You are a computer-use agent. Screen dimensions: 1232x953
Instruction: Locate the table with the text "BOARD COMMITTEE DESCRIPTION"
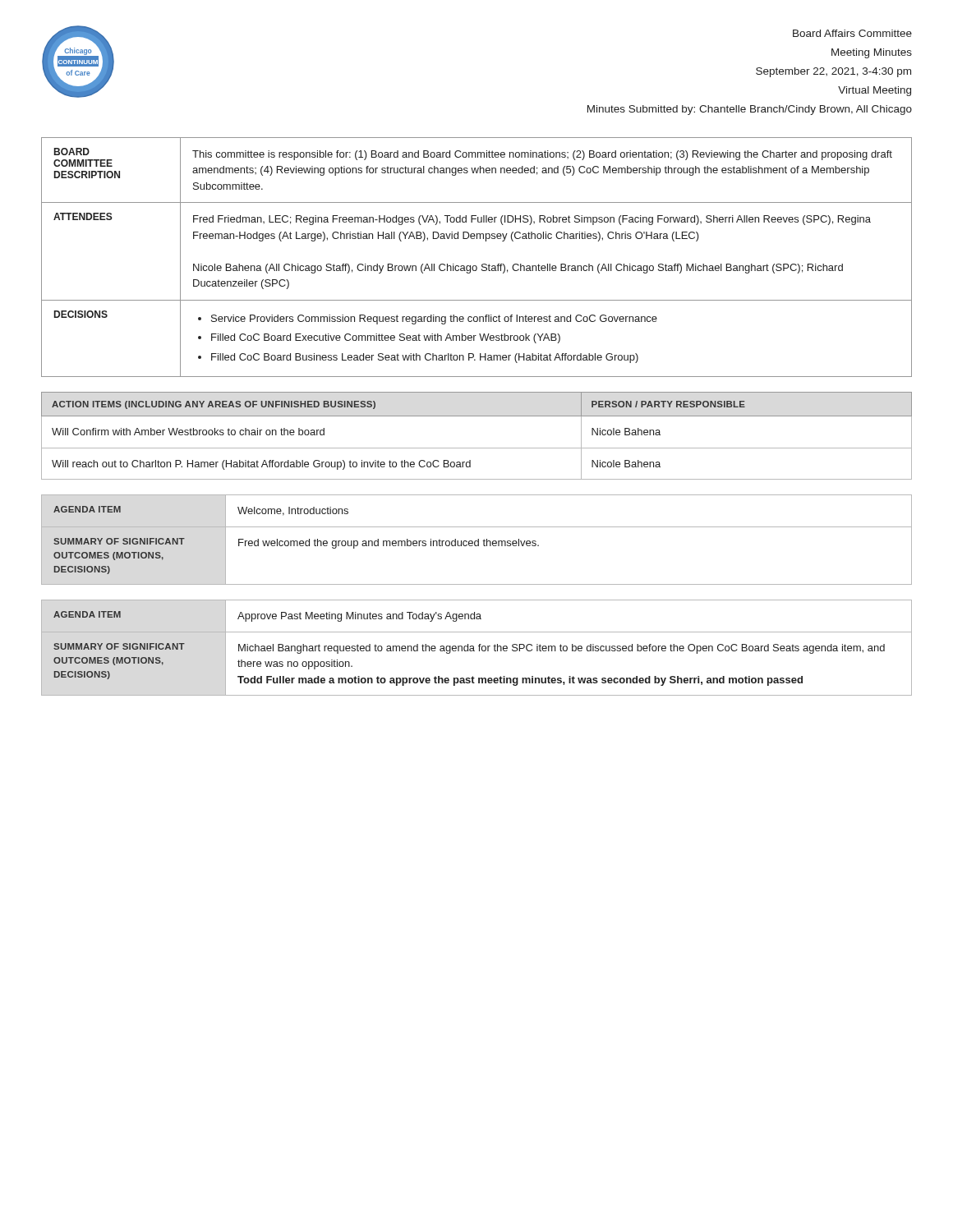click(476, 257)
